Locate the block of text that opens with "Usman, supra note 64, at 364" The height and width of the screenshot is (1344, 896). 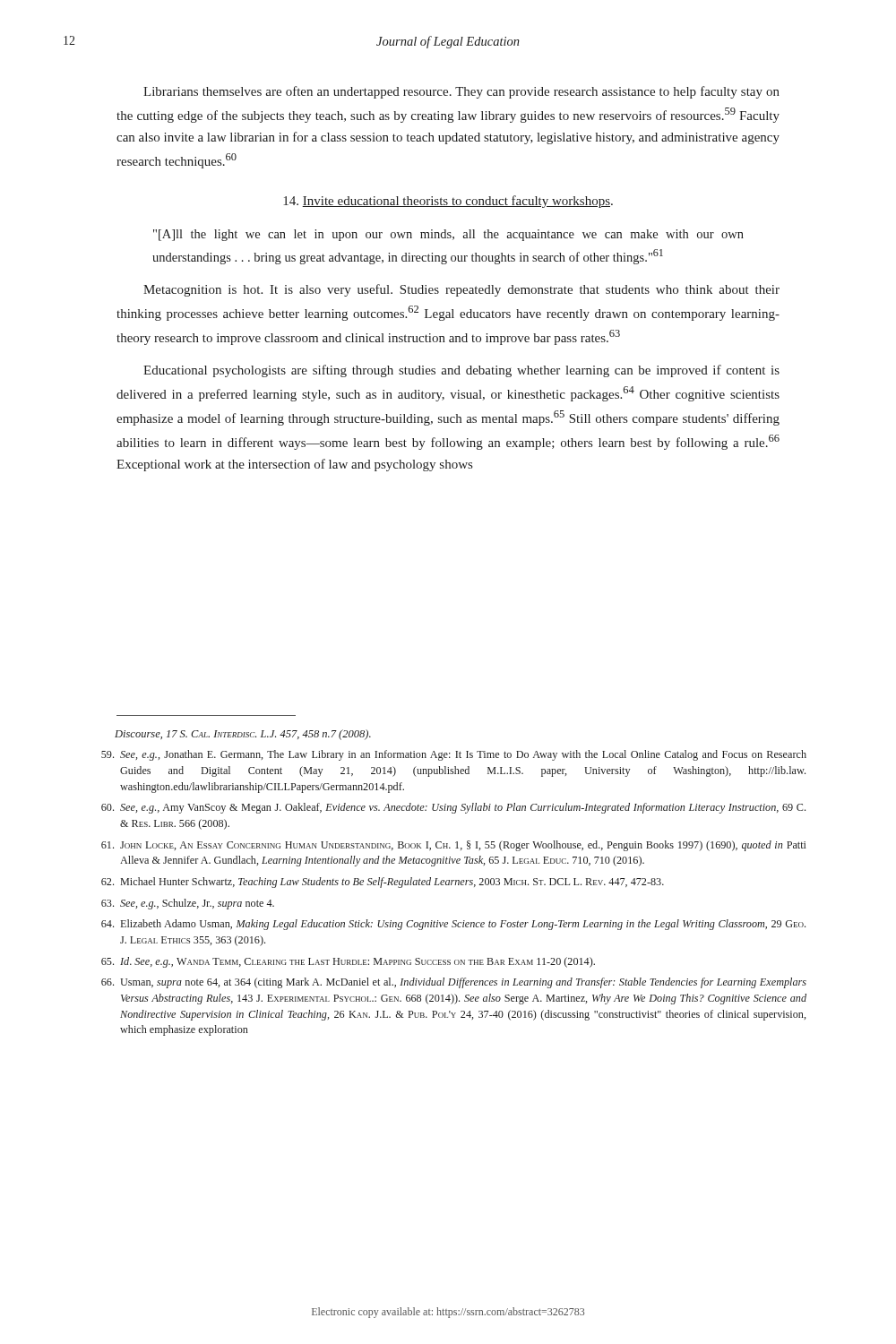pos(448,1007)
